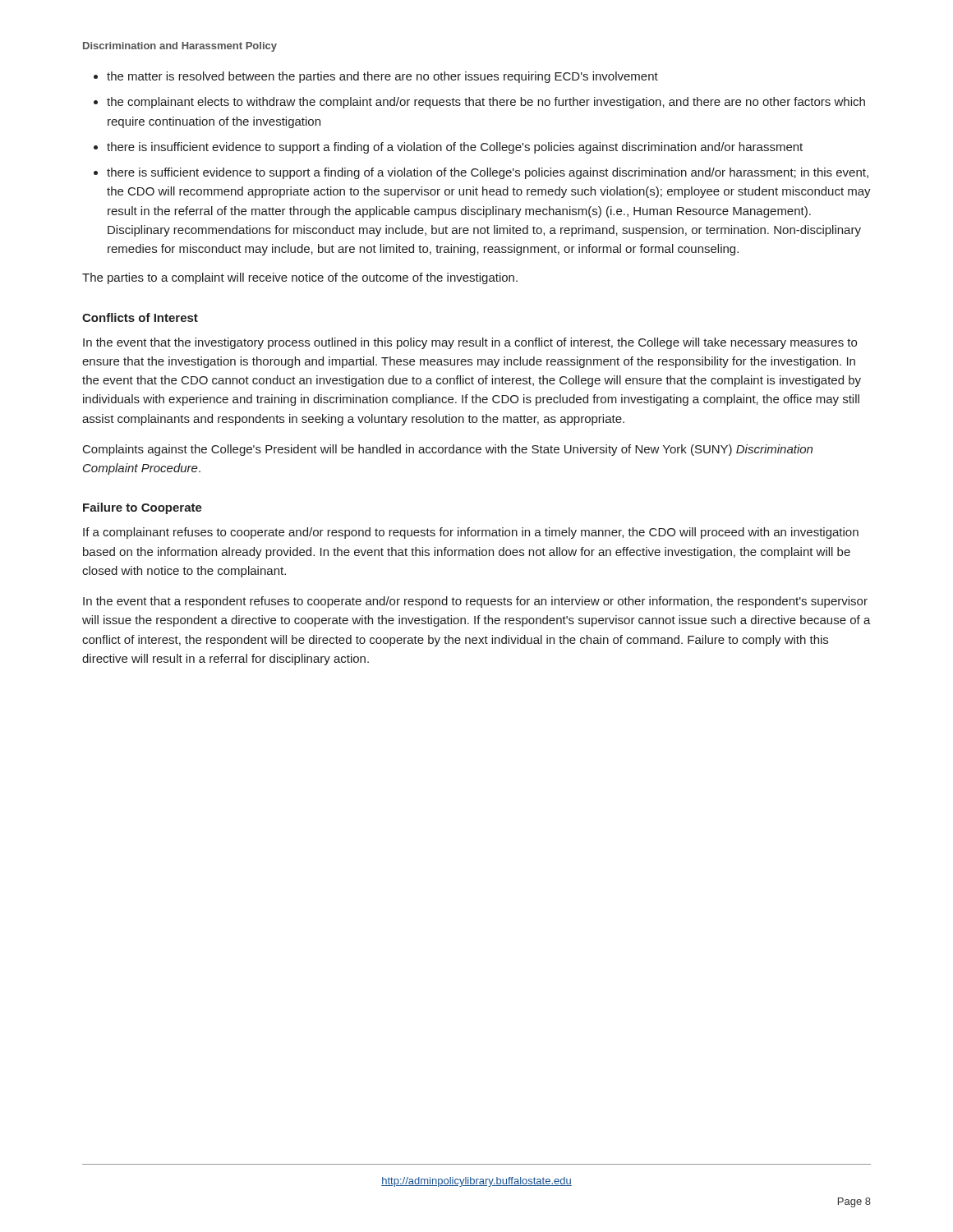
Task: Locate the text block that says "Complaints against the College's"
Action: coord(448,458)
